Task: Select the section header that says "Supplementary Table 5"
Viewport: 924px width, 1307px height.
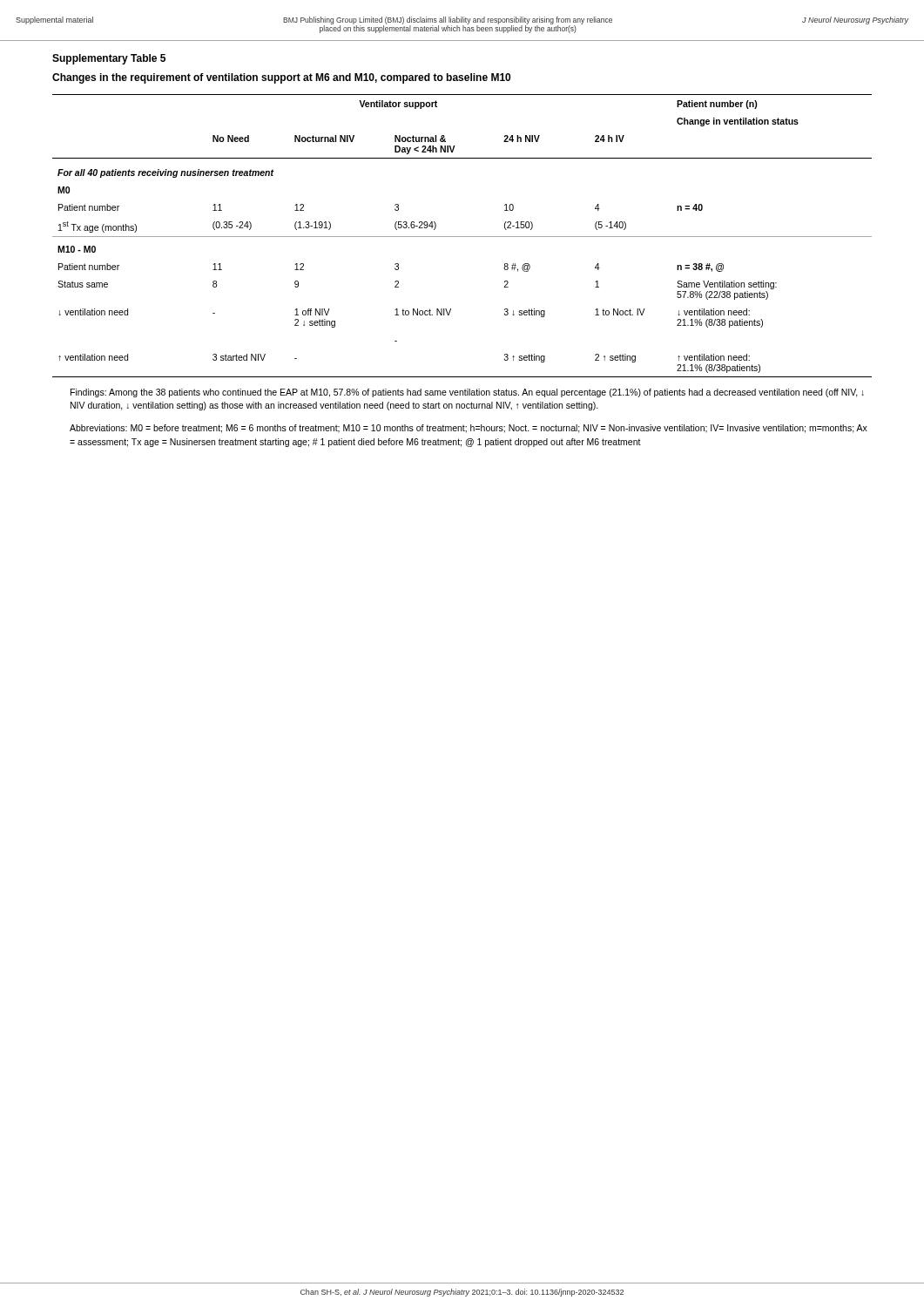Action: 109,58
